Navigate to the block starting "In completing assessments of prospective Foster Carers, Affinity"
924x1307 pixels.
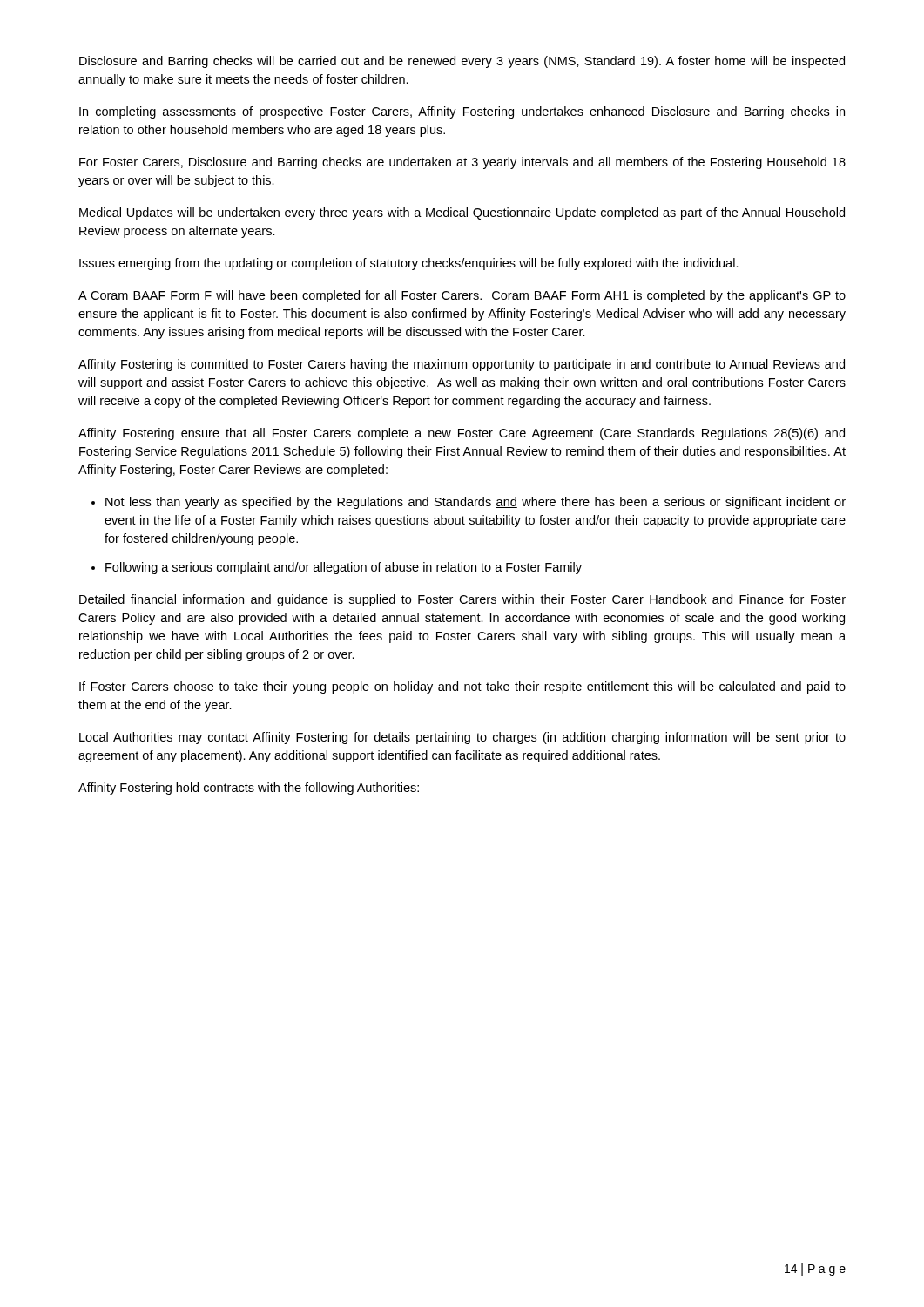(462, 121)
